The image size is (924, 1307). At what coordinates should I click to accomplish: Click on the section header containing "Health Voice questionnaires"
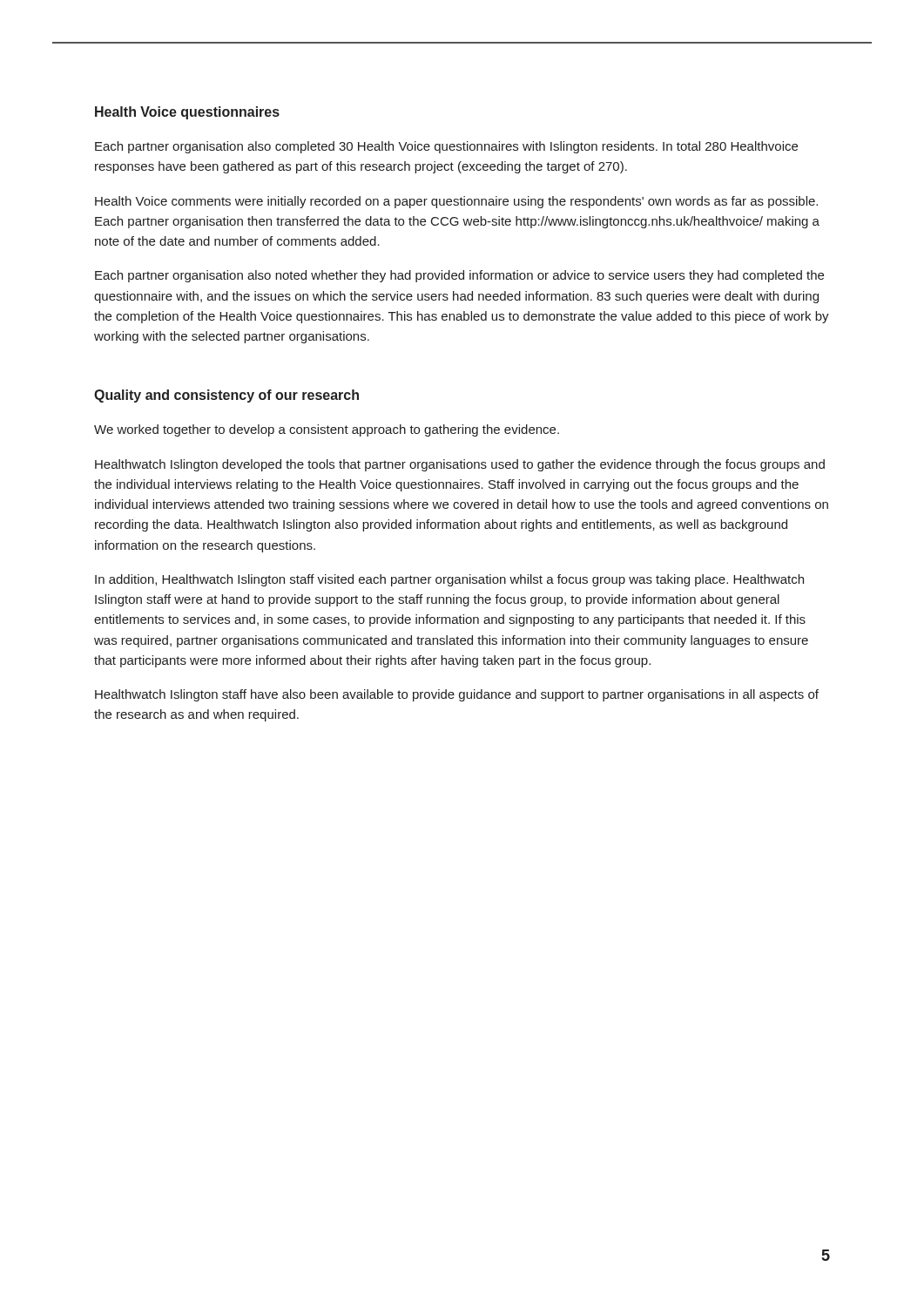point(187,112)
